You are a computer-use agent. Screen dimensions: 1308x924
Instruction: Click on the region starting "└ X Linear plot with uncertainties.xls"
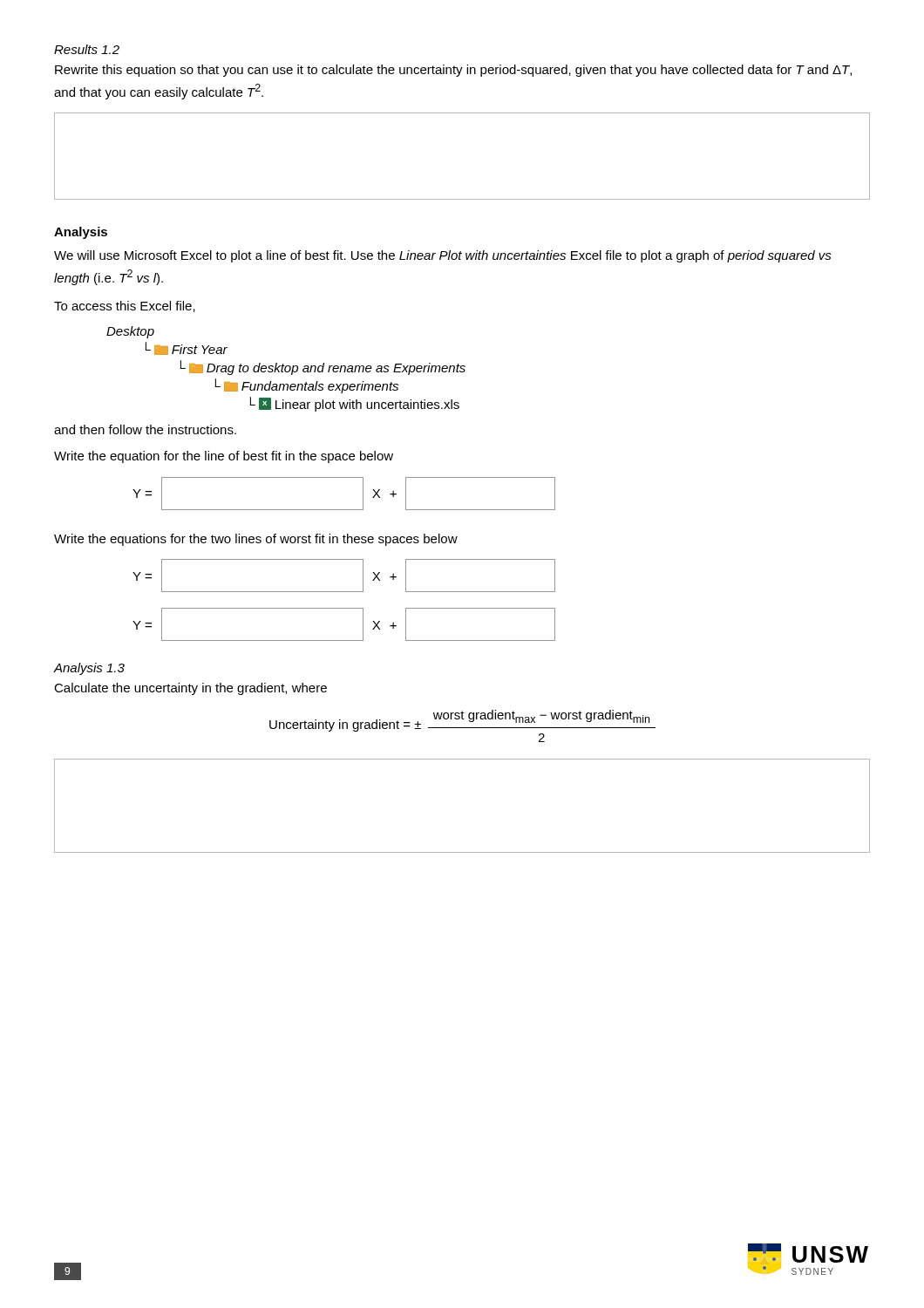(353, 404)
